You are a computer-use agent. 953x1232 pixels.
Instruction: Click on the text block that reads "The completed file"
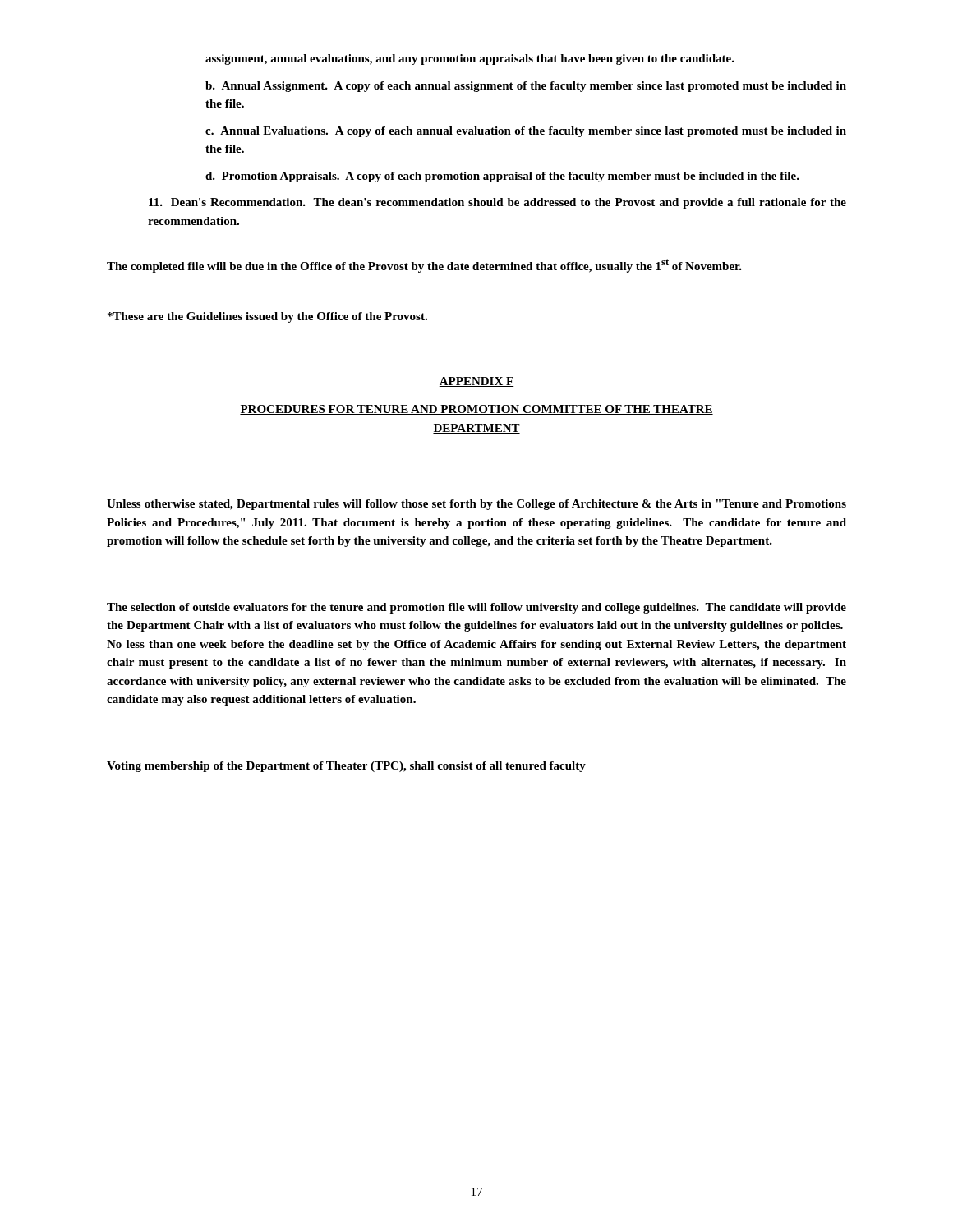[x=424, y=264]
